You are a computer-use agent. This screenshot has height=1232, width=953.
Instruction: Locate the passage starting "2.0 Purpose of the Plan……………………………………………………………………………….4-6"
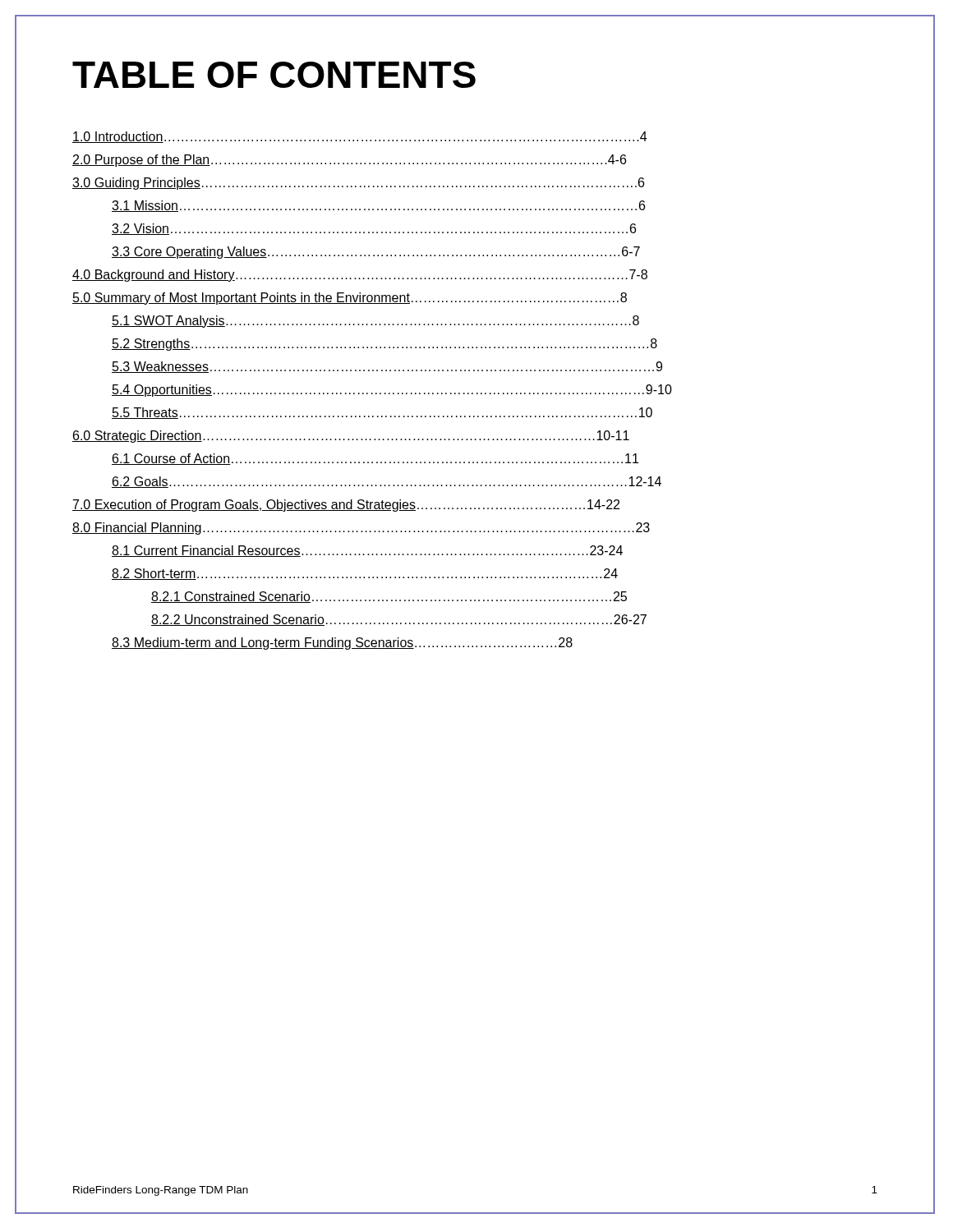coord(350,159)
